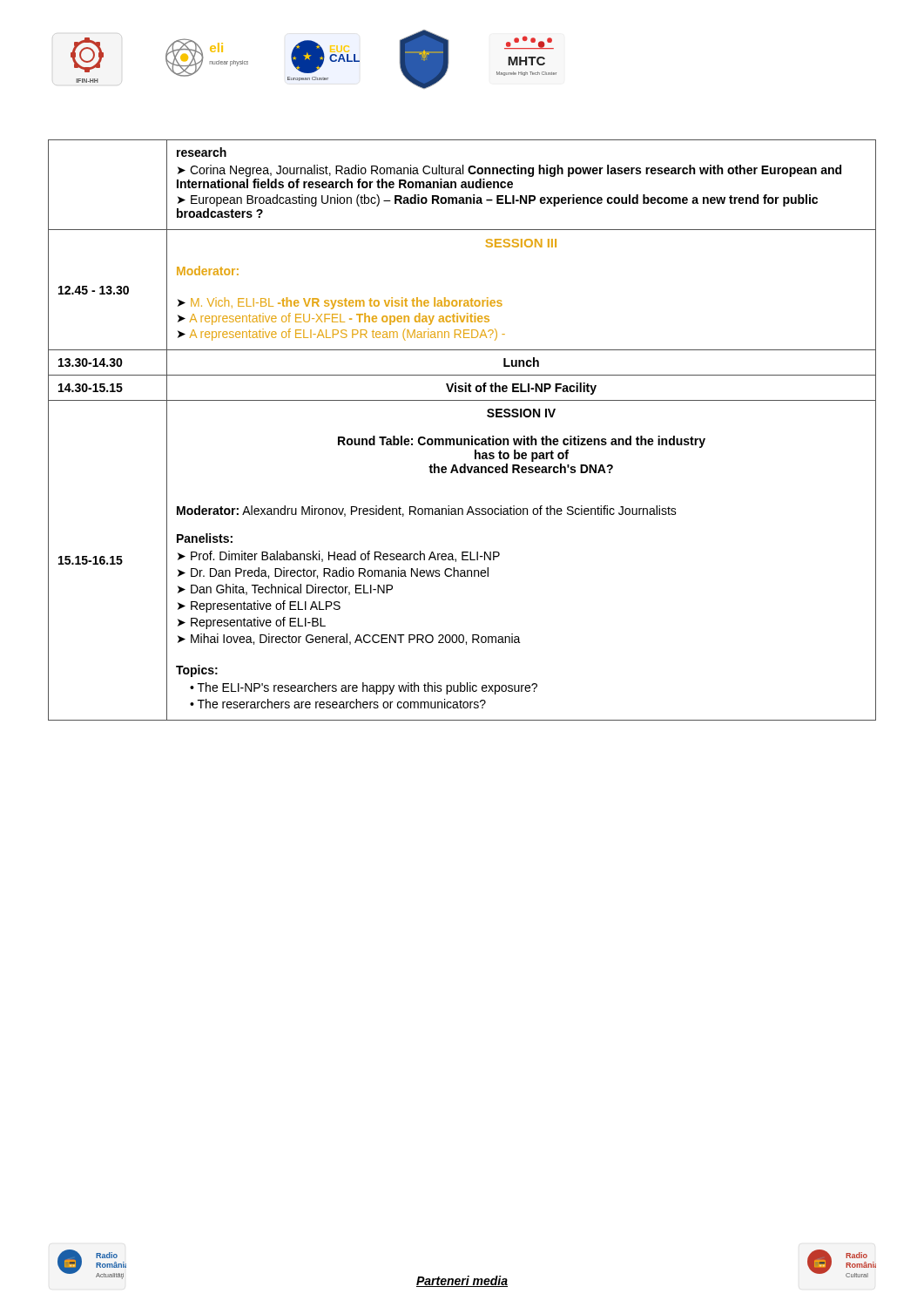The image size is (924, 1307).
Task: Locate the table with the text "12.45 - 13.30"
Action: click(462, 430)
